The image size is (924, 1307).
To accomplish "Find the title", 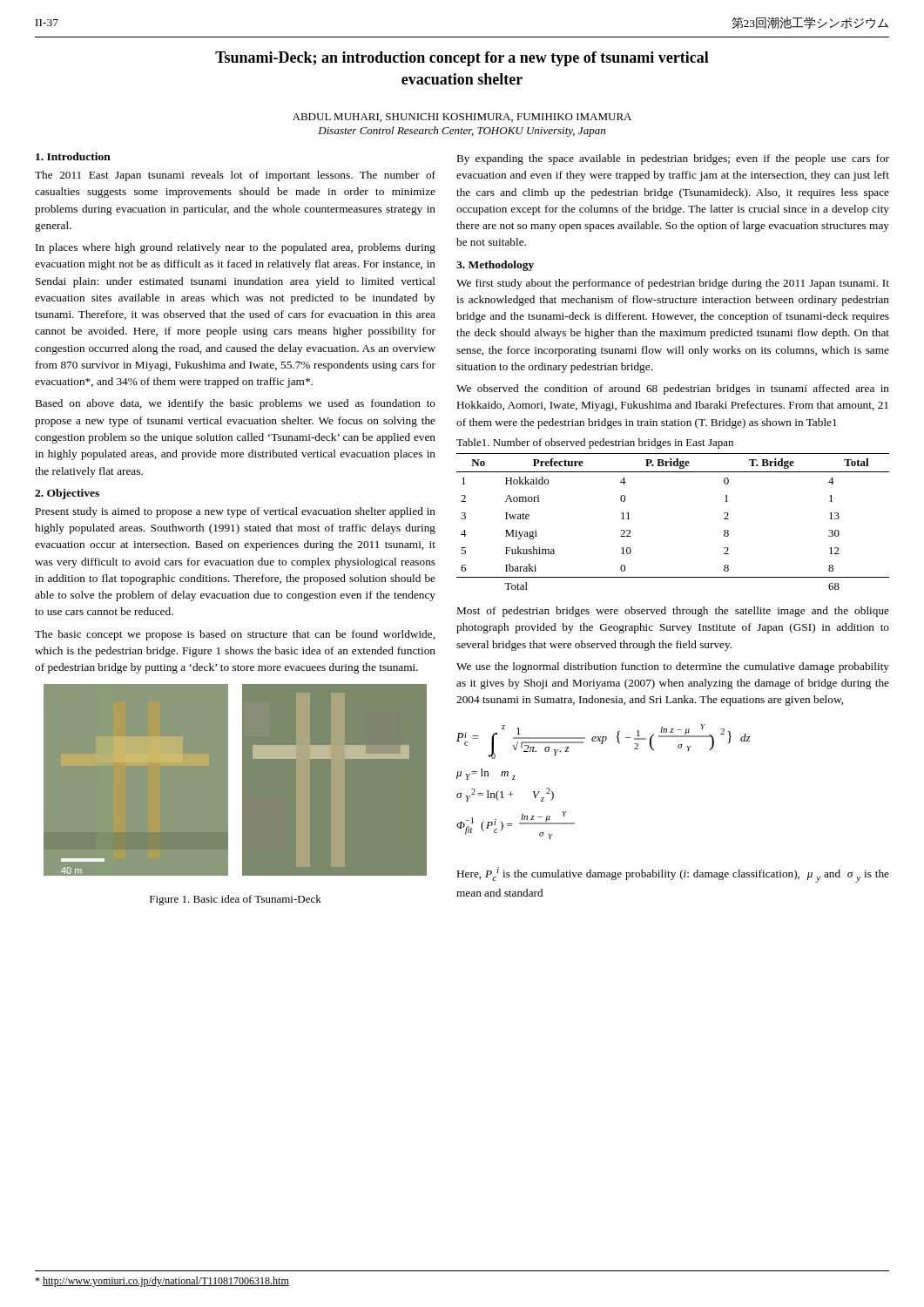I will pyautogui.click(x=462, y=69).
